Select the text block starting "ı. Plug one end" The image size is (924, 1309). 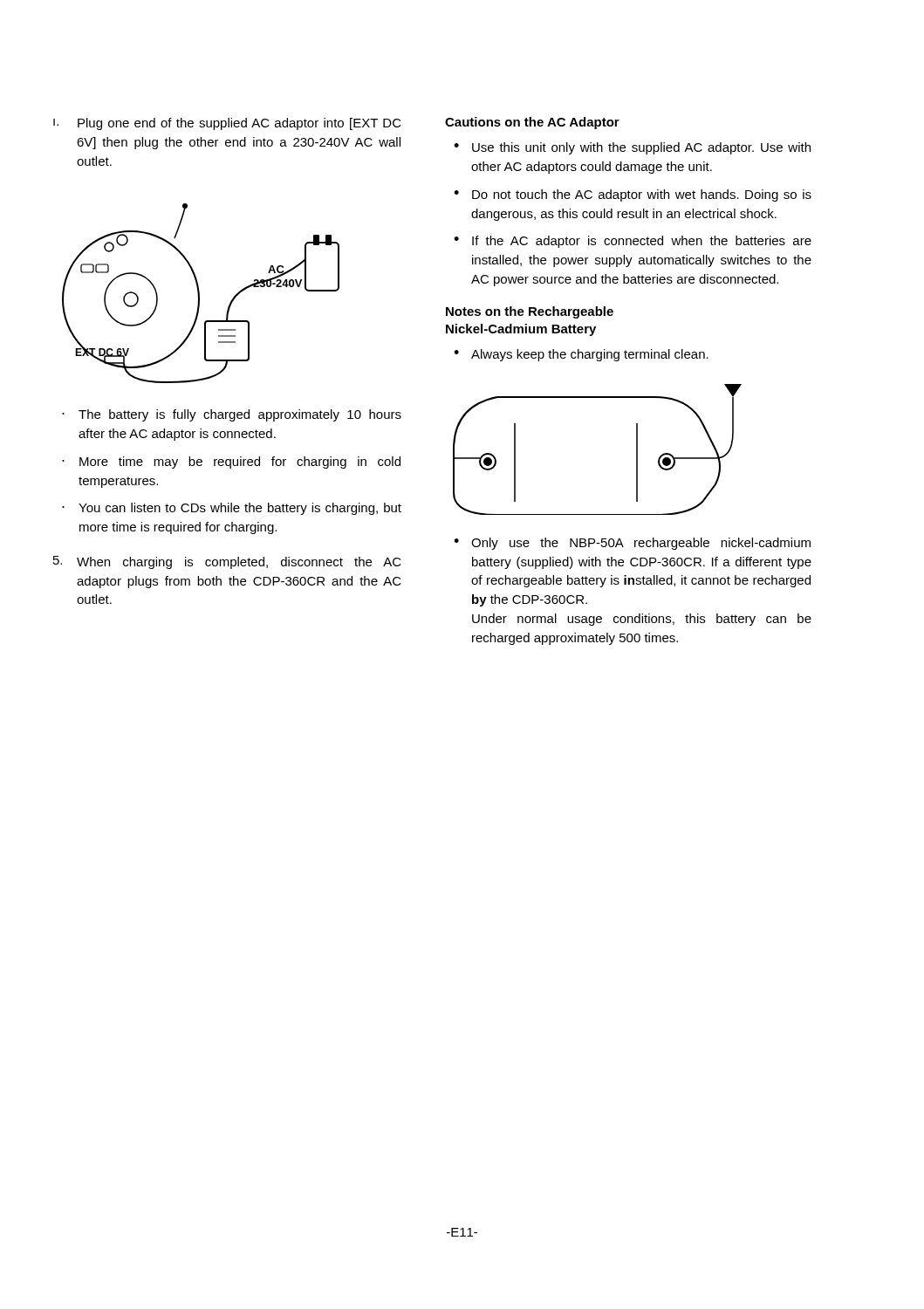[x=227, y=142]
